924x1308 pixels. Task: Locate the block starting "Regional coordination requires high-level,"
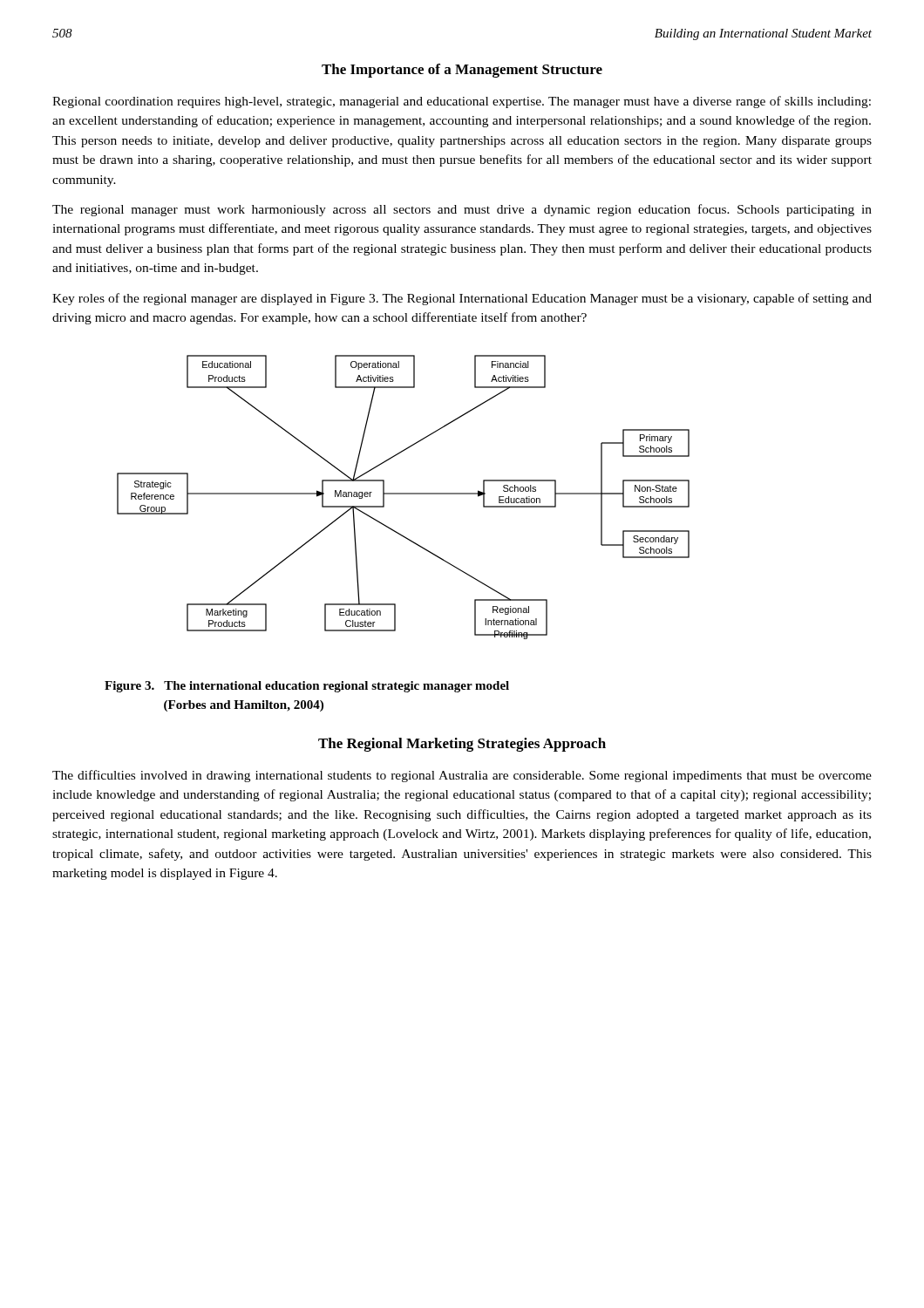(462, 140)
